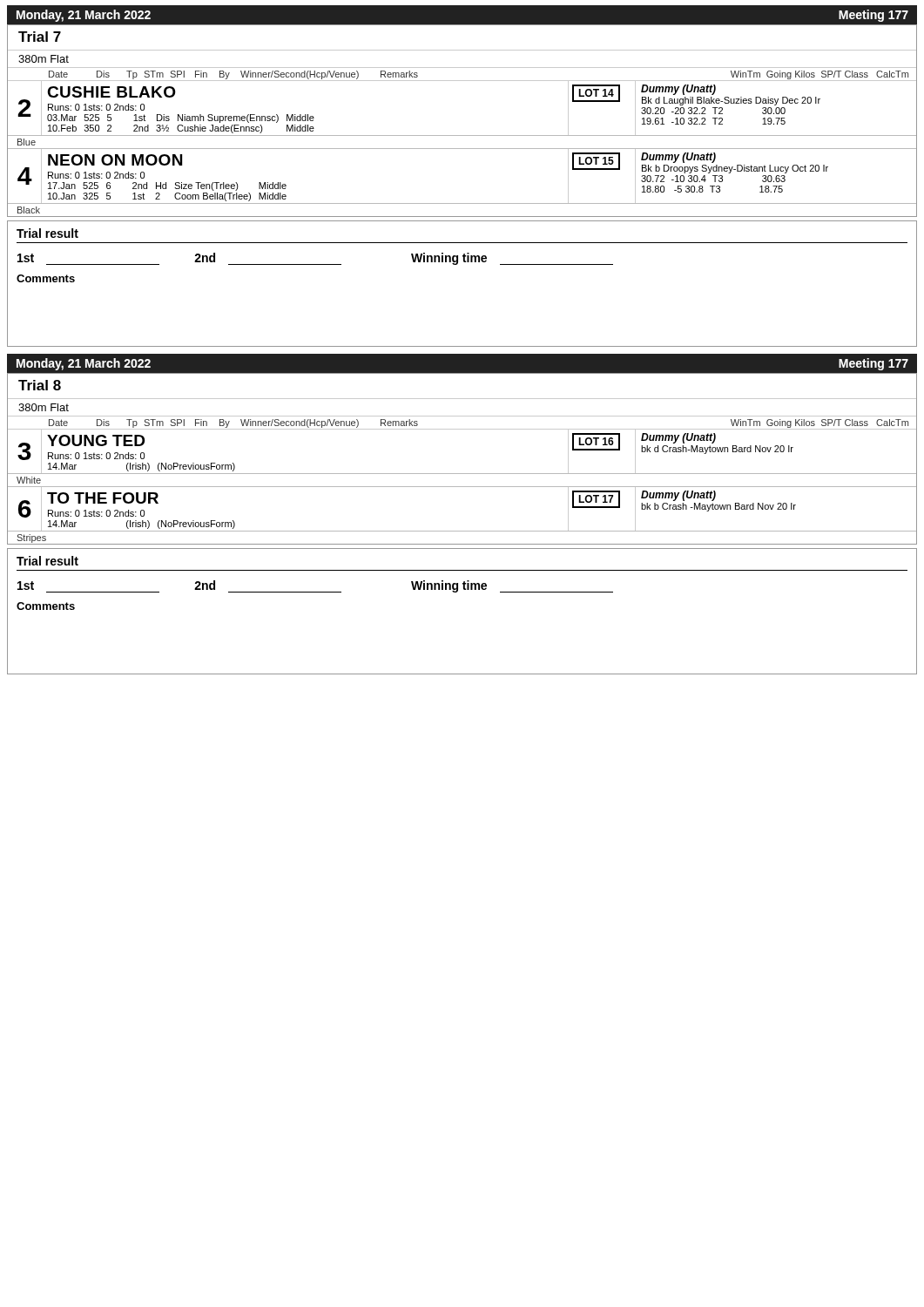Click on the text block starting "4 NEON ON"

[462, 176]
